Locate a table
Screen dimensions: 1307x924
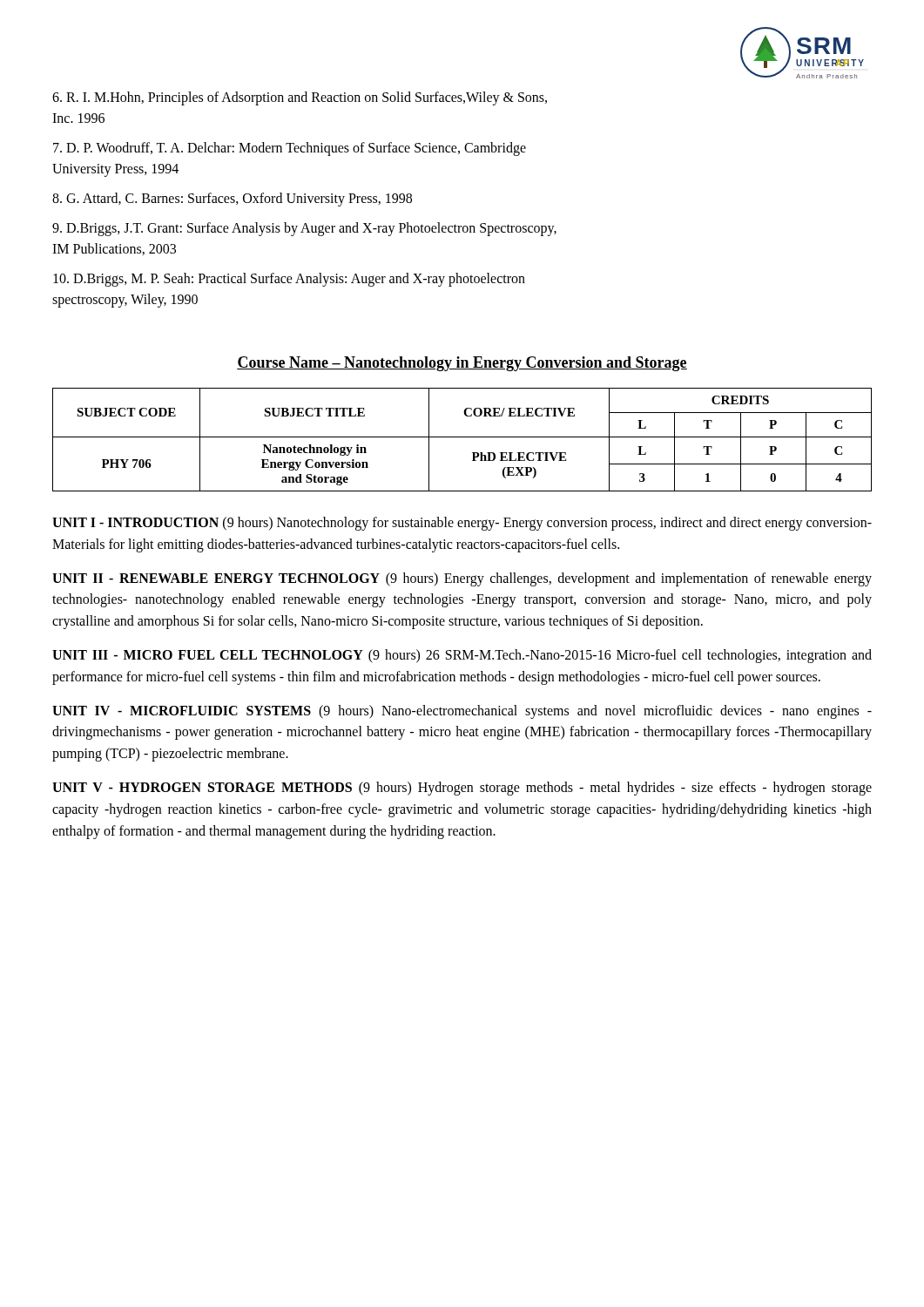tap(462, 440)
